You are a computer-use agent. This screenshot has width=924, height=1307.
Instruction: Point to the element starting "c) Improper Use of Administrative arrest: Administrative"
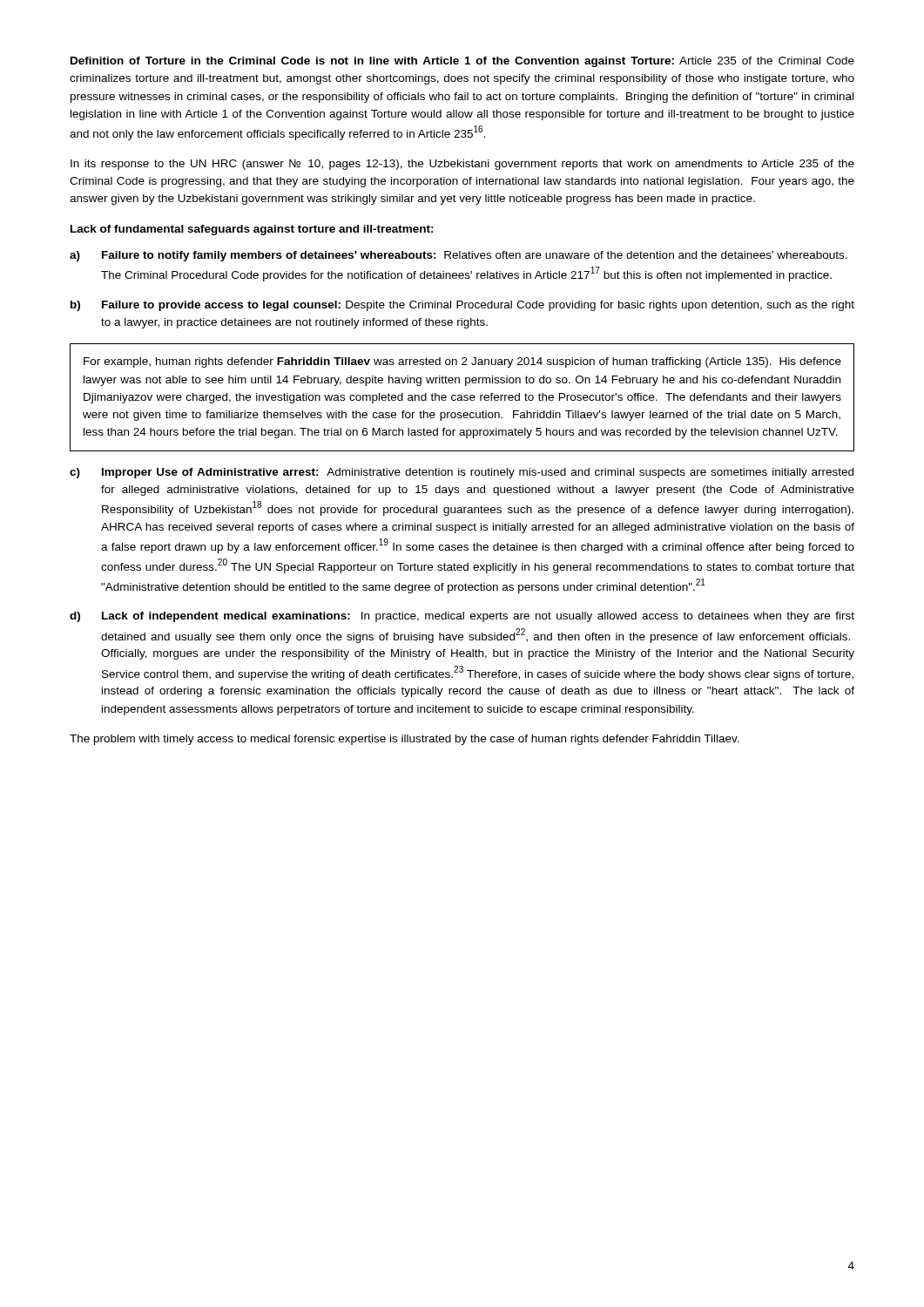[462, 529]
